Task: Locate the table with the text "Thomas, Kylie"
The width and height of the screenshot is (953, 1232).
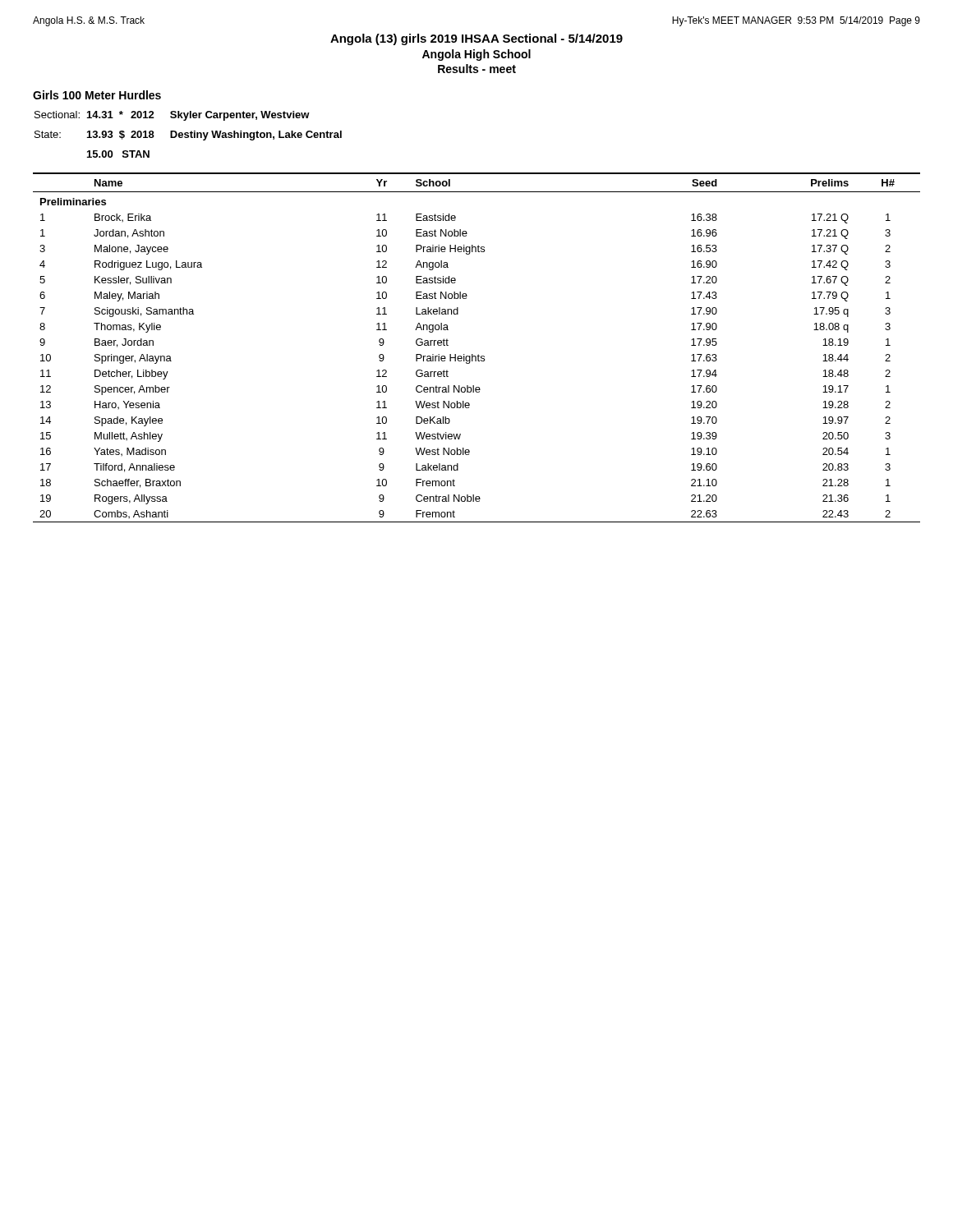Action: (x=476, y=347)
